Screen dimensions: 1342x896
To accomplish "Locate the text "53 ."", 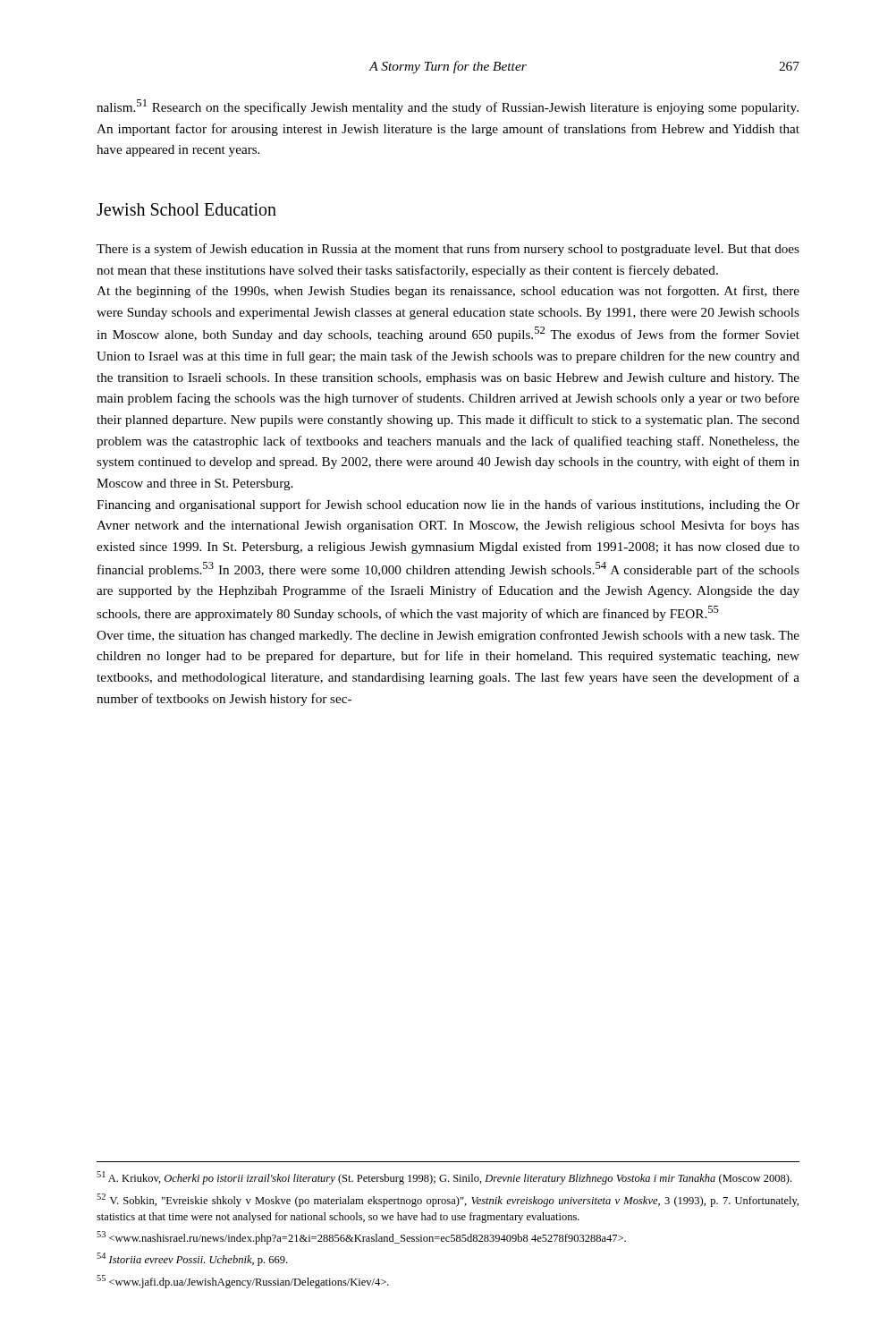I will 362,1237.
